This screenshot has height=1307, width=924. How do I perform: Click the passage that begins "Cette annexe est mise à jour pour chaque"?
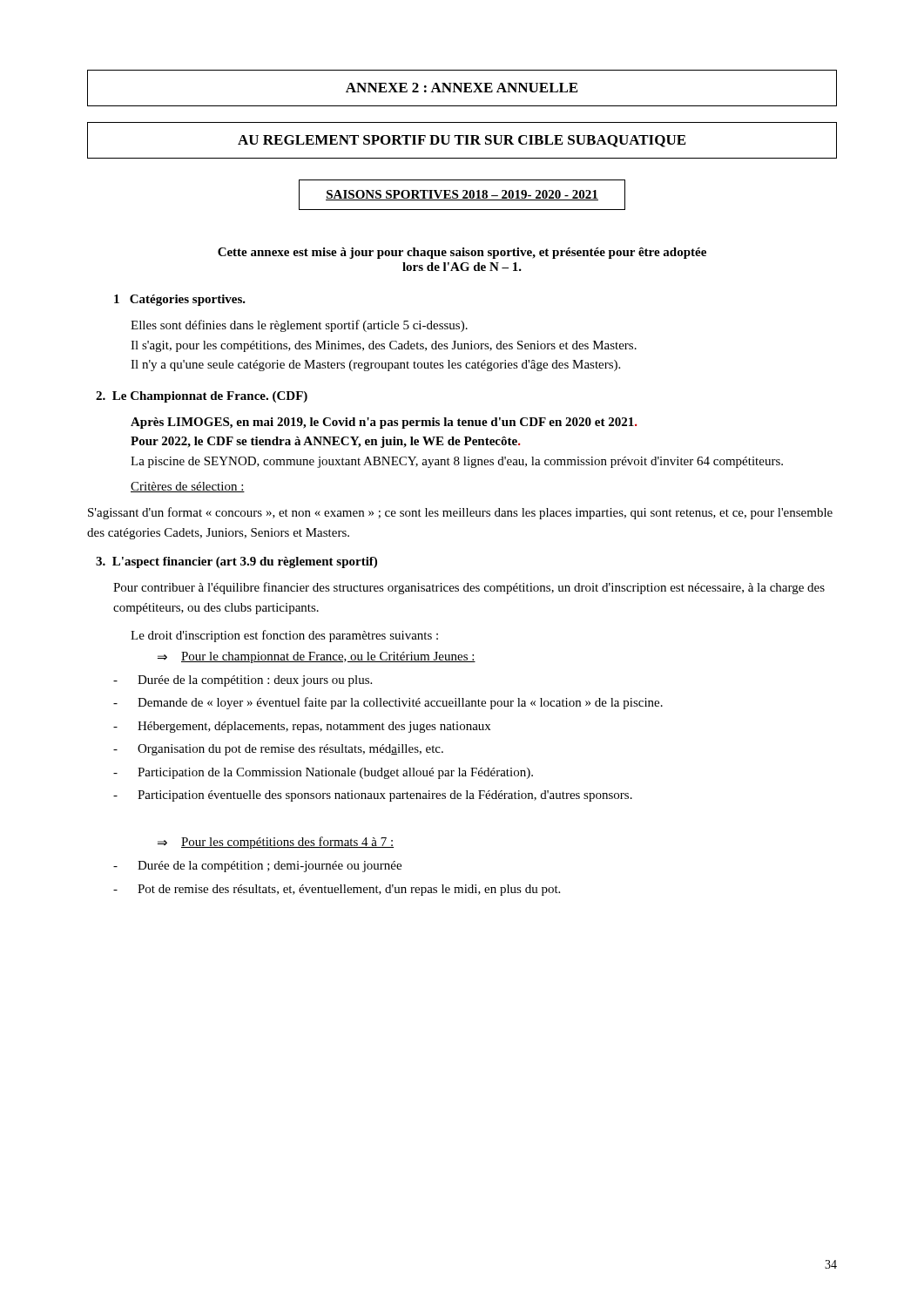[462, 259]
